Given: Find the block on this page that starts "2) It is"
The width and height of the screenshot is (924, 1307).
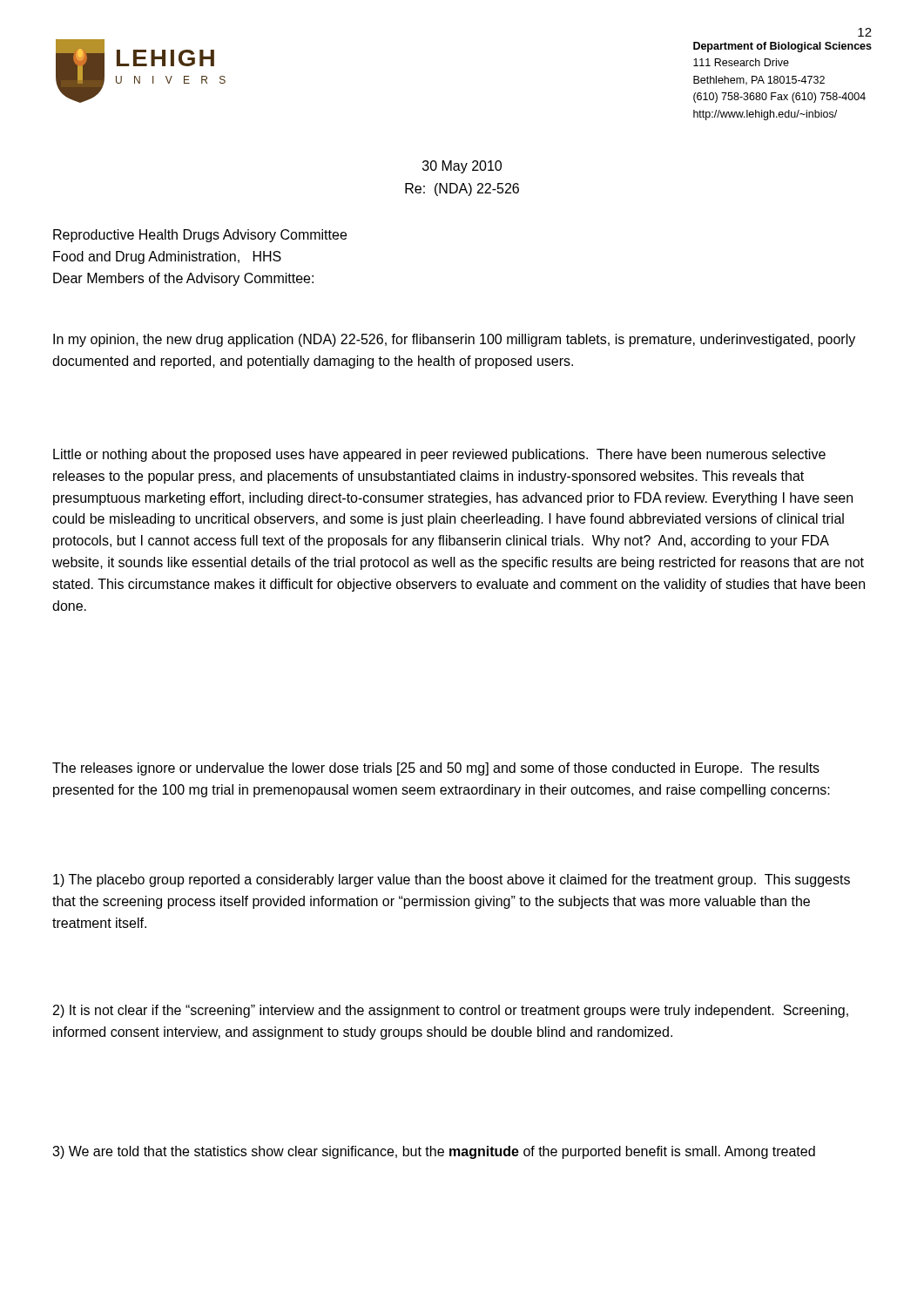Looking at the screenshot, I should 451,1021.
